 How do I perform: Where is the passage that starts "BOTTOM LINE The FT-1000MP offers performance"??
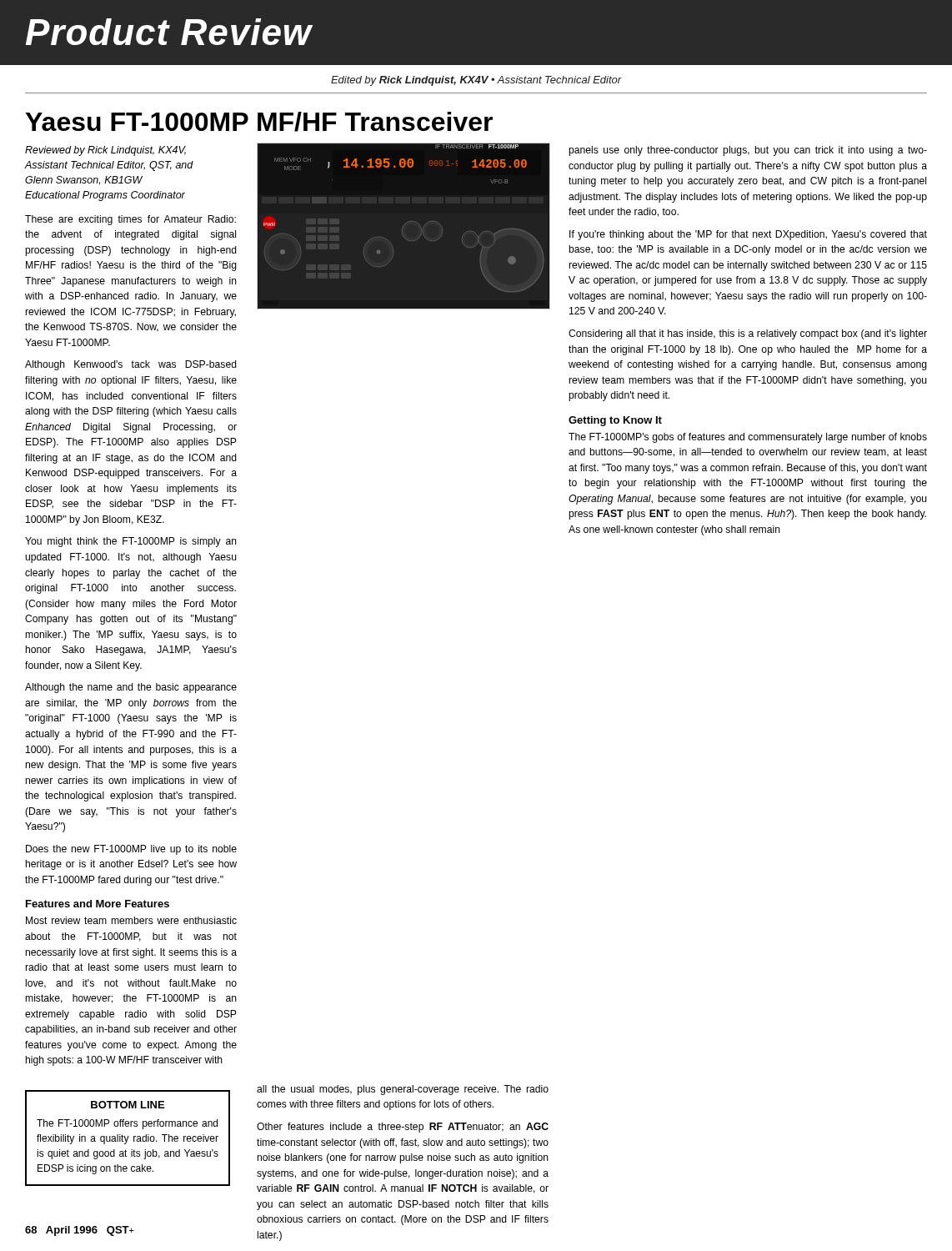(x=128, y=1137)
